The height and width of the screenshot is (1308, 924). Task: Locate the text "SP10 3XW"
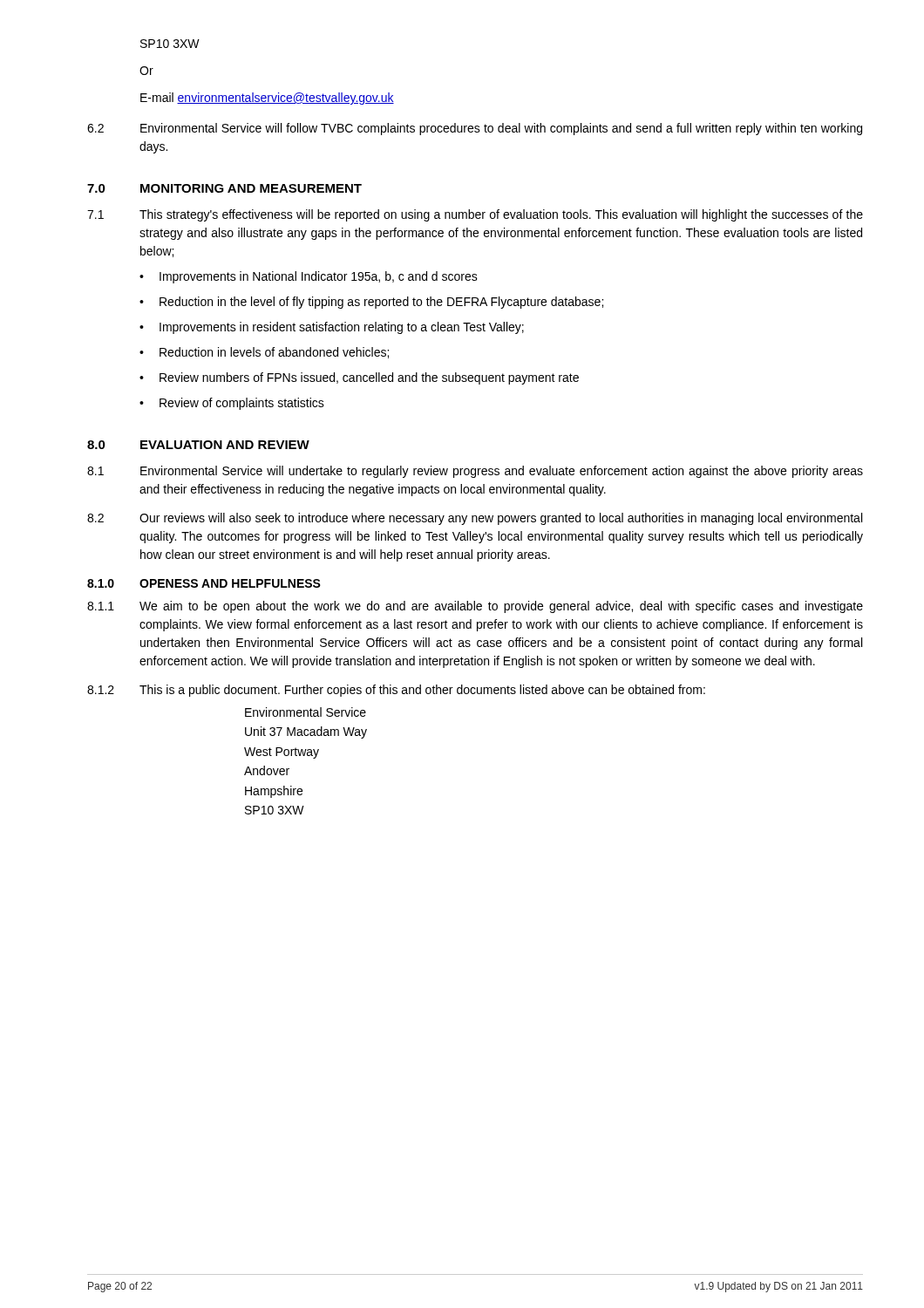pos(169,44)
